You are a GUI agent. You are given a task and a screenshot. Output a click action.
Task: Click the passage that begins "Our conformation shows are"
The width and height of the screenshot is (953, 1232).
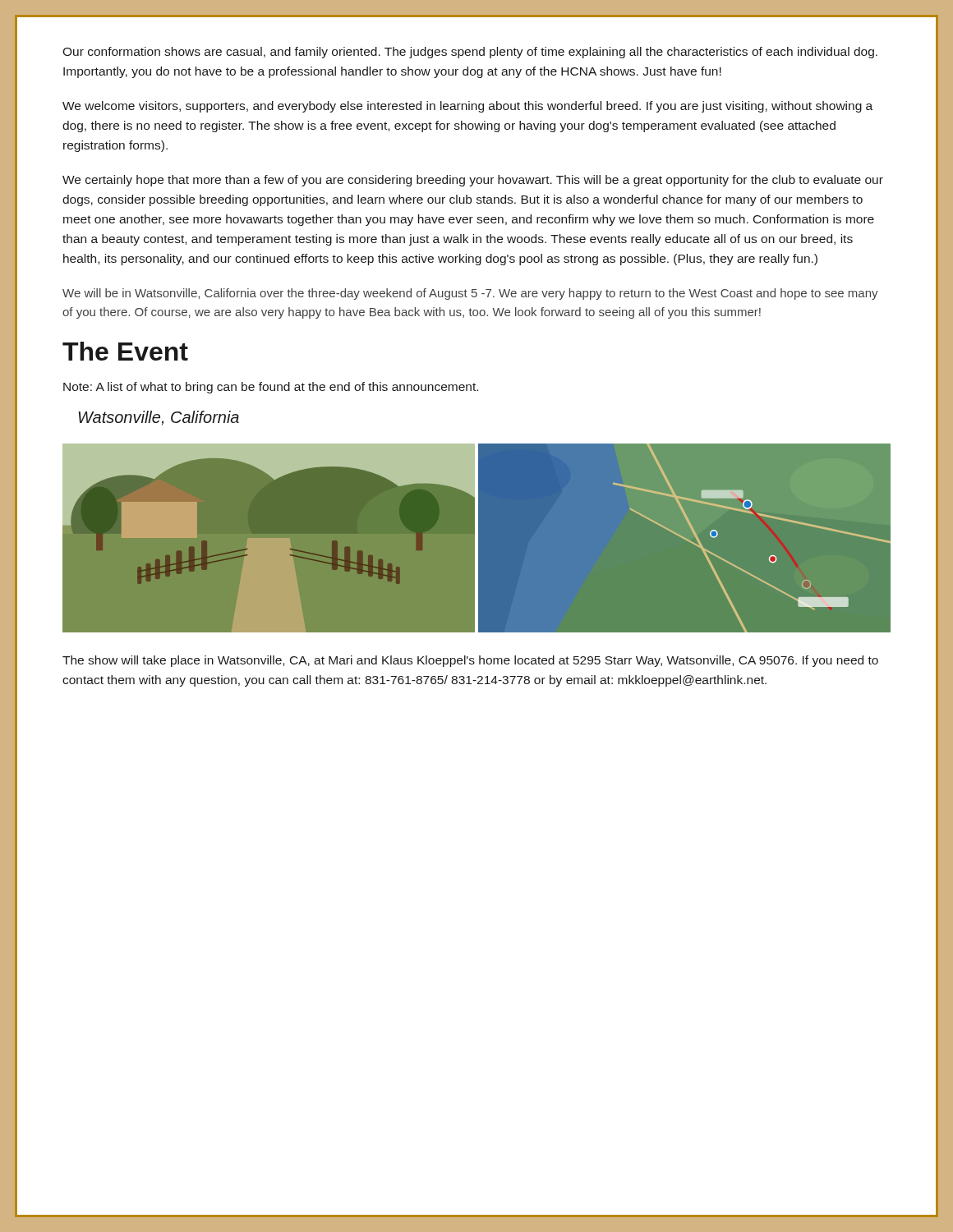coord(470,61)
